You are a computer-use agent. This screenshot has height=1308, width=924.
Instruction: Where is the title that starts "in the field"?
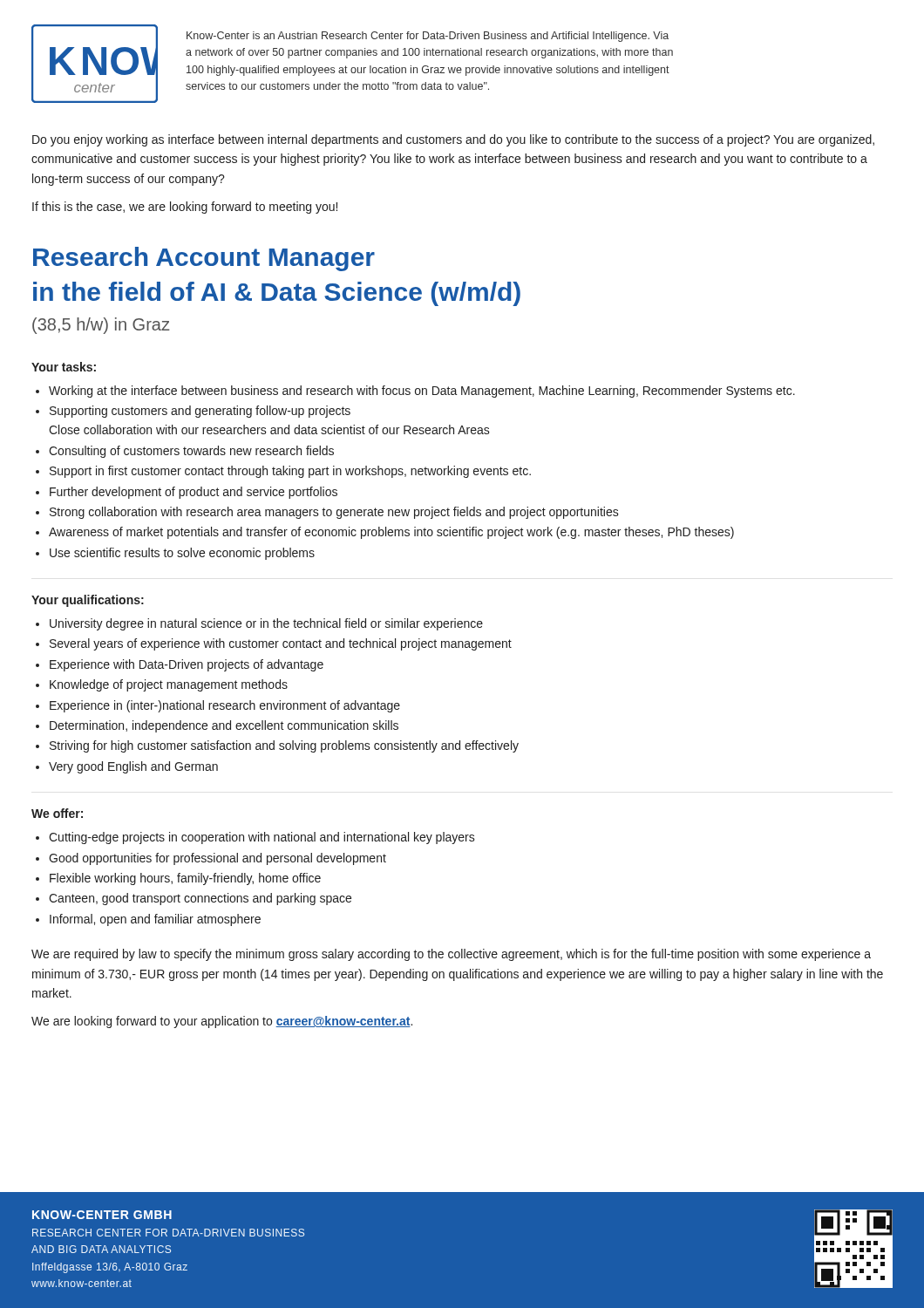click(276, 291)
